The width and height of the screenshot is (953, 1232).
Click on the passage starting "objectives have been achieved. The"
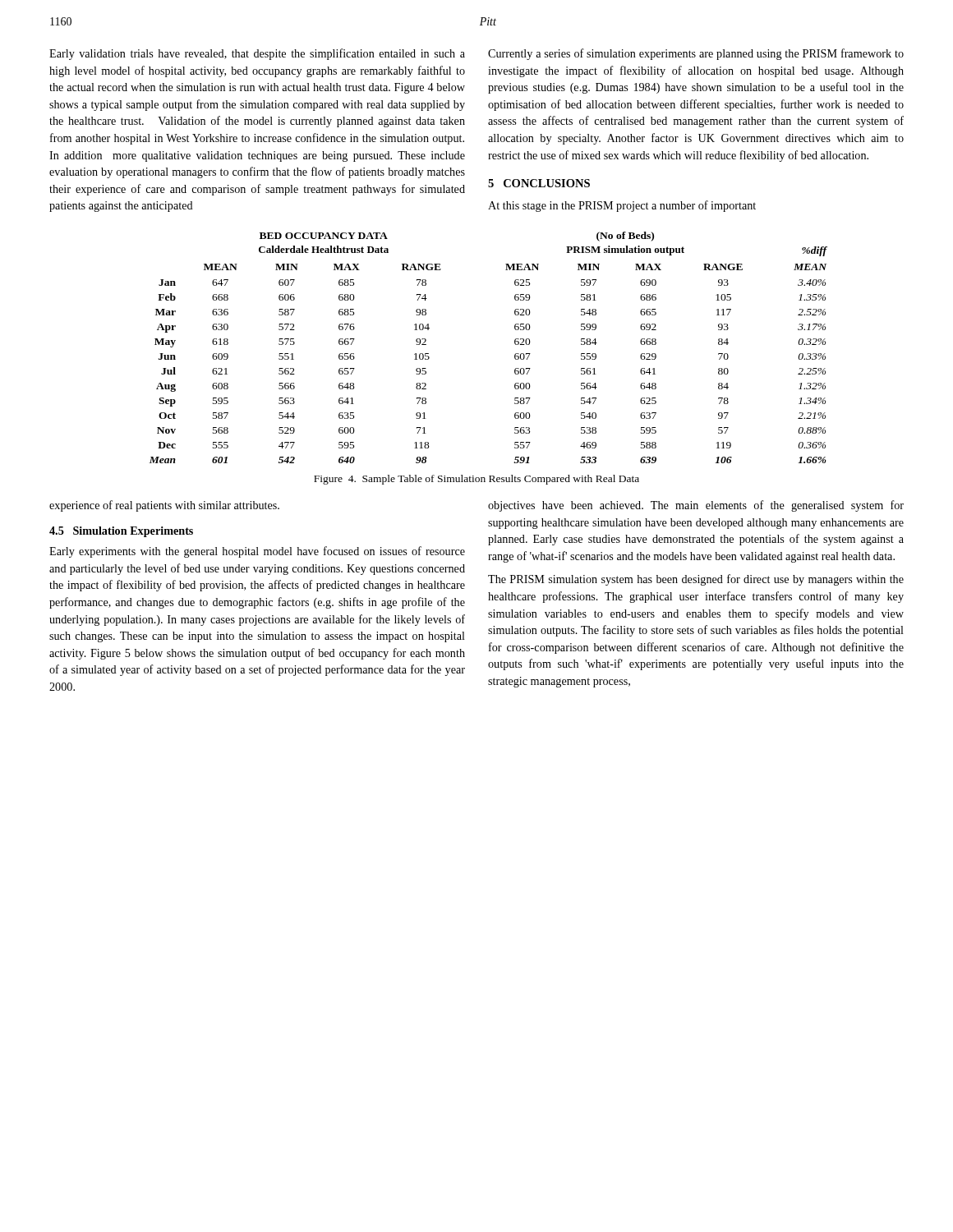[696, 530]
